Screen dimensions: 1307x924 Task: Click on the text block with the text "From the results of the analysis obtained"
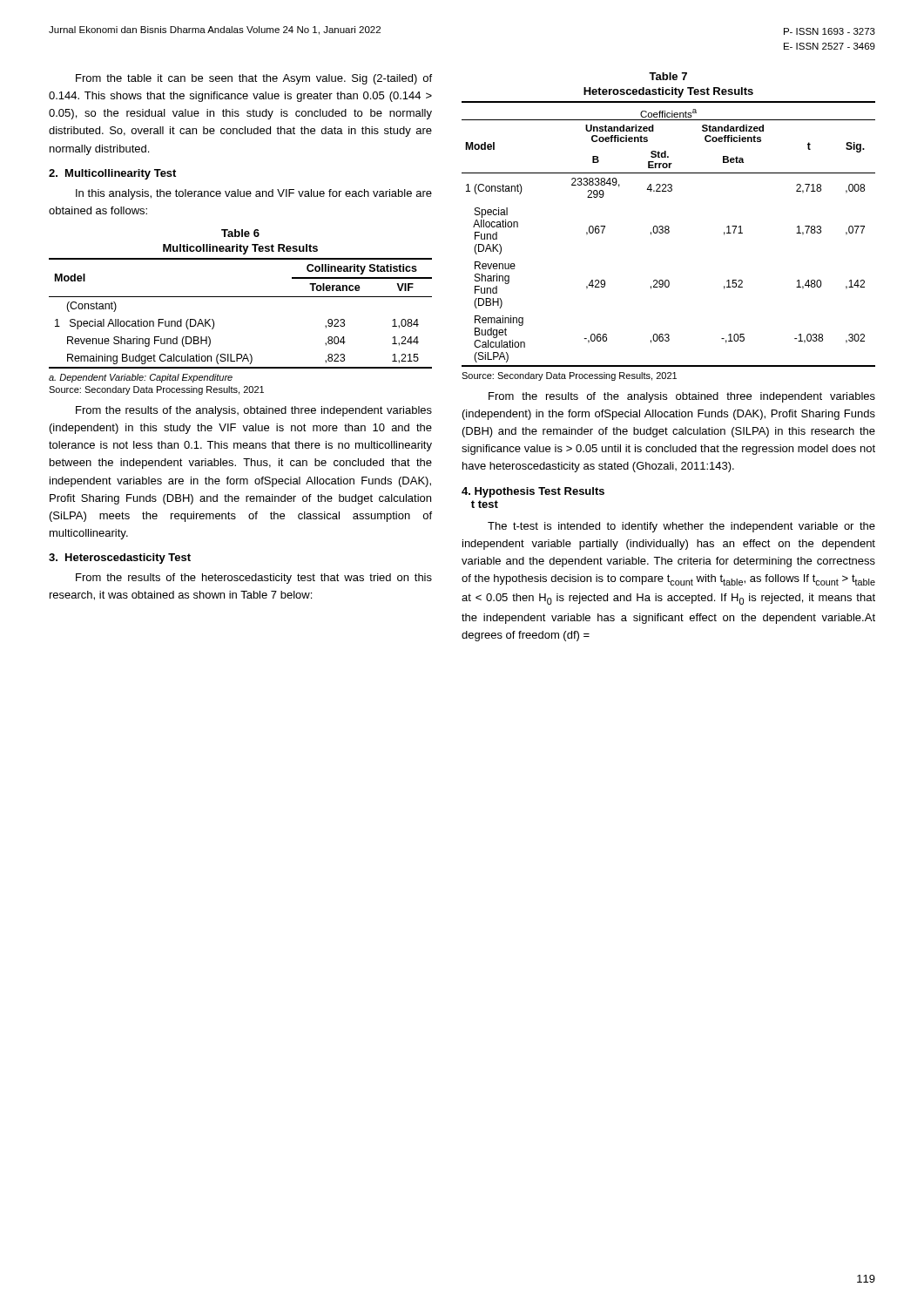coord(668,432)
